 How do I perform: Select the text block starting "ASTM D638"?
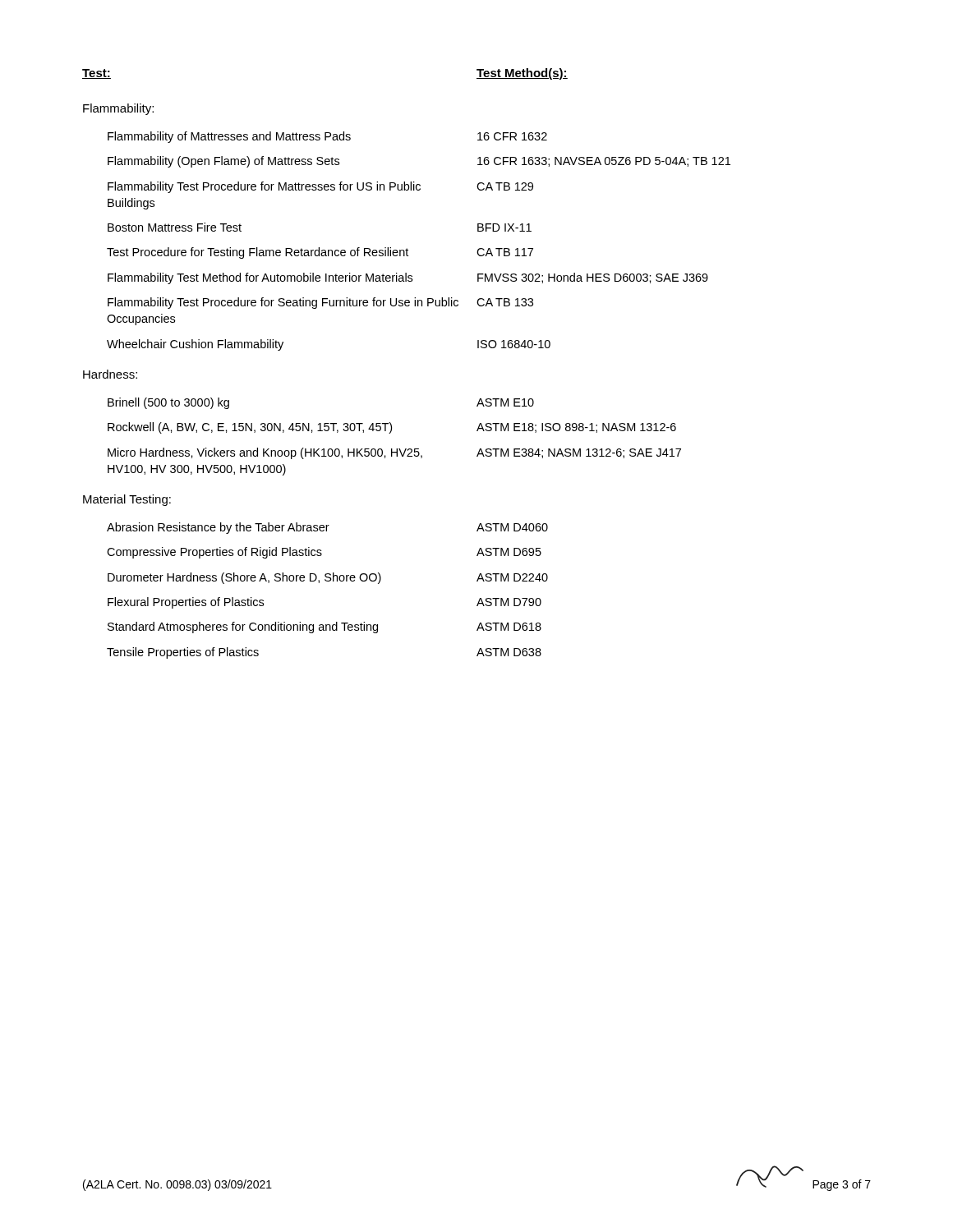pyautogui.click(x=509, y=652)
